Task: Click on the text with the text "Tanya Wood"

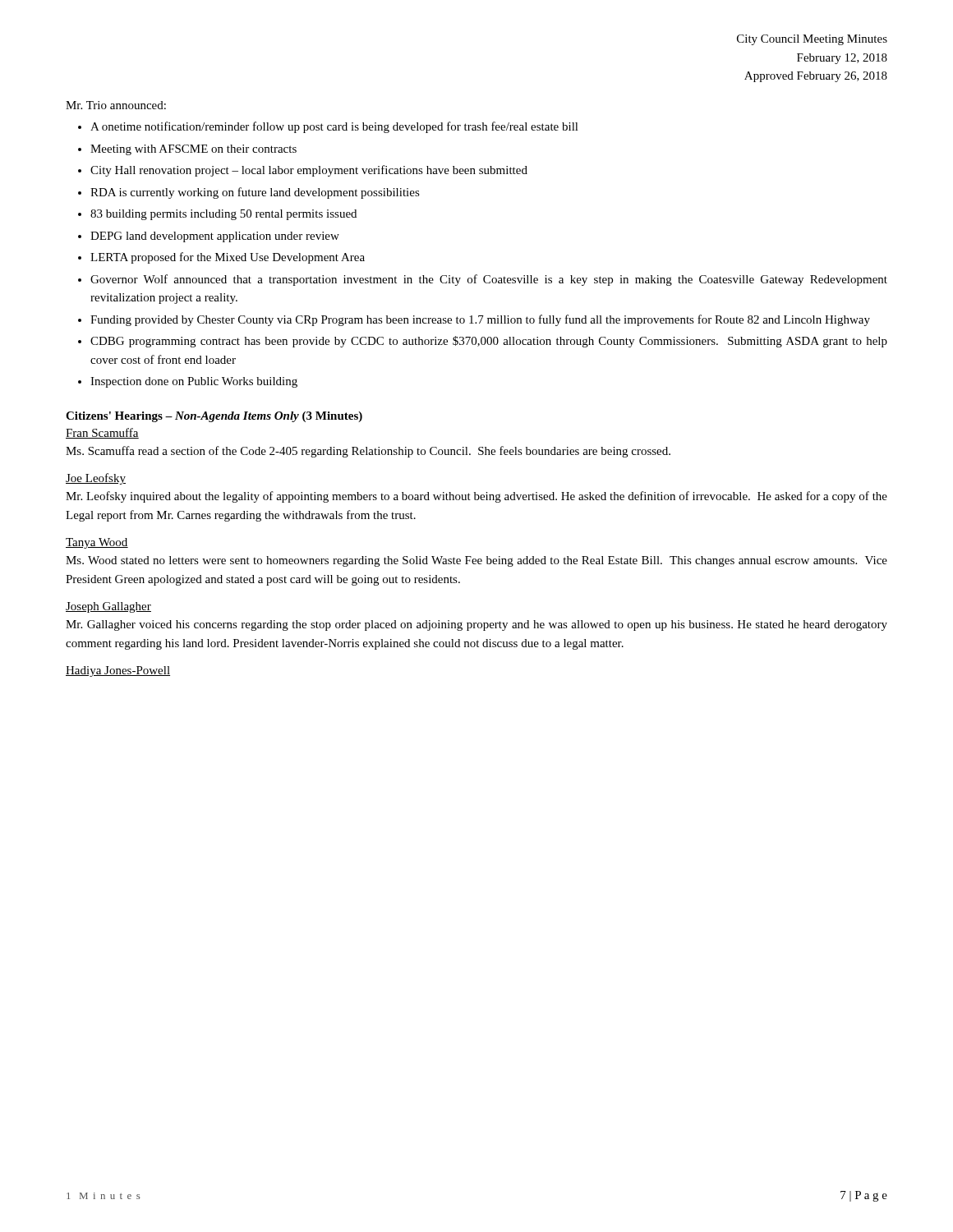Action: coord(97,542)
